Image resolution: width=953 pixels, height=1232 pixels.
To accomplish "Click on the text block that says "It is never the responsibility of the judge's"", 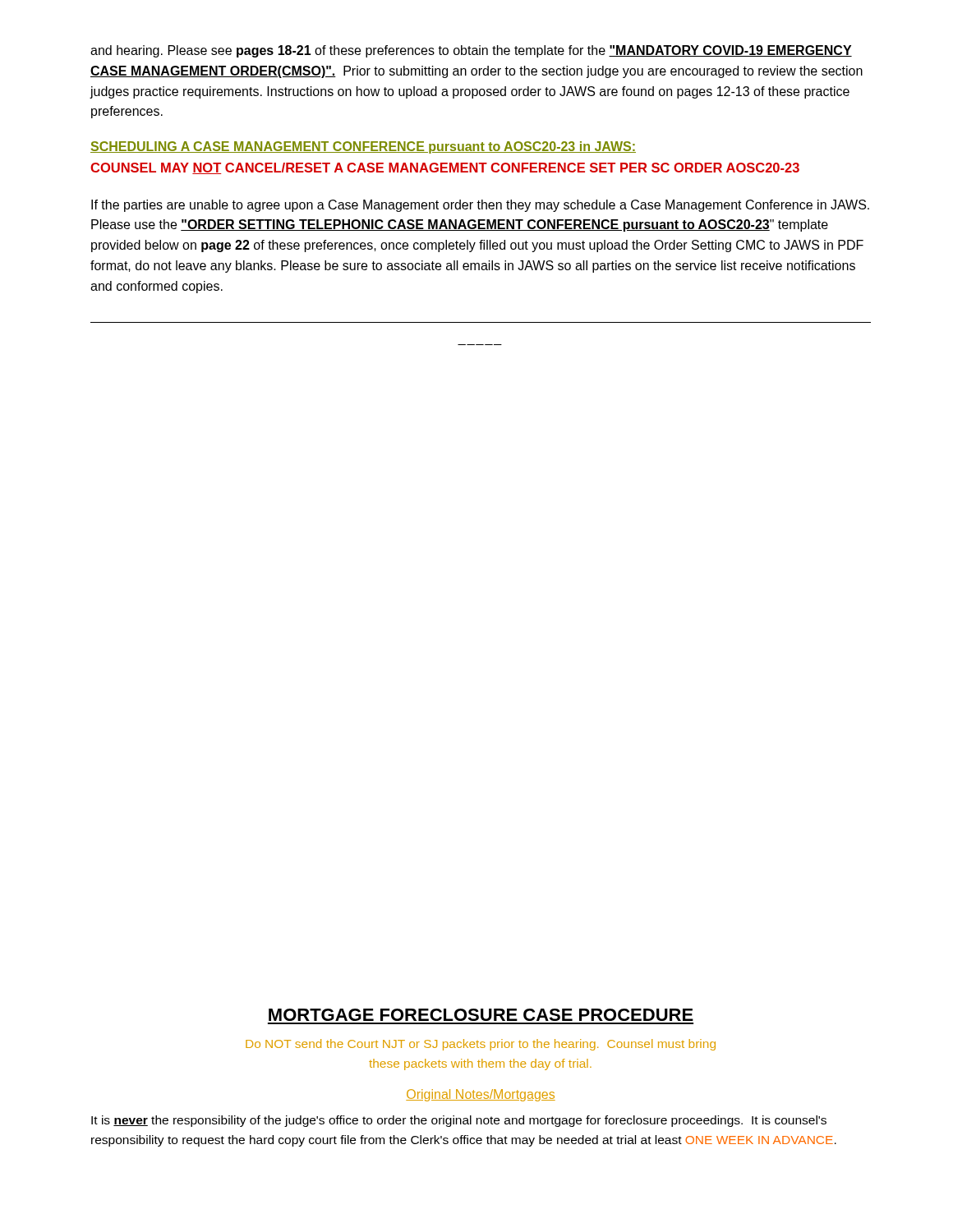I will (464, 1130).
